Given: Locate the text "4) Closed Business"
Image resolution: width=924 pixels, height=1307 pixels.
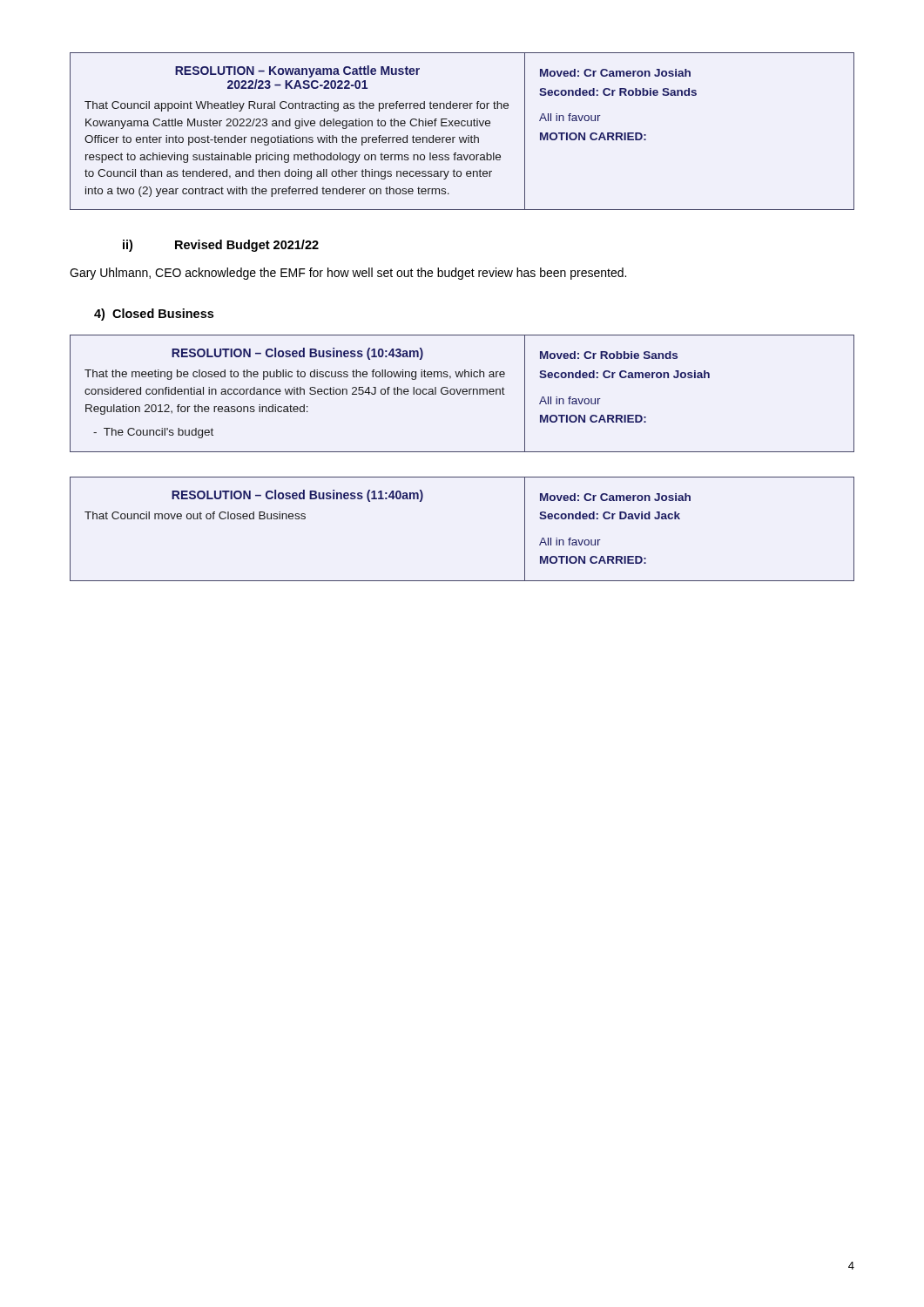Looking at the screenshot, I should click(154, 314).
